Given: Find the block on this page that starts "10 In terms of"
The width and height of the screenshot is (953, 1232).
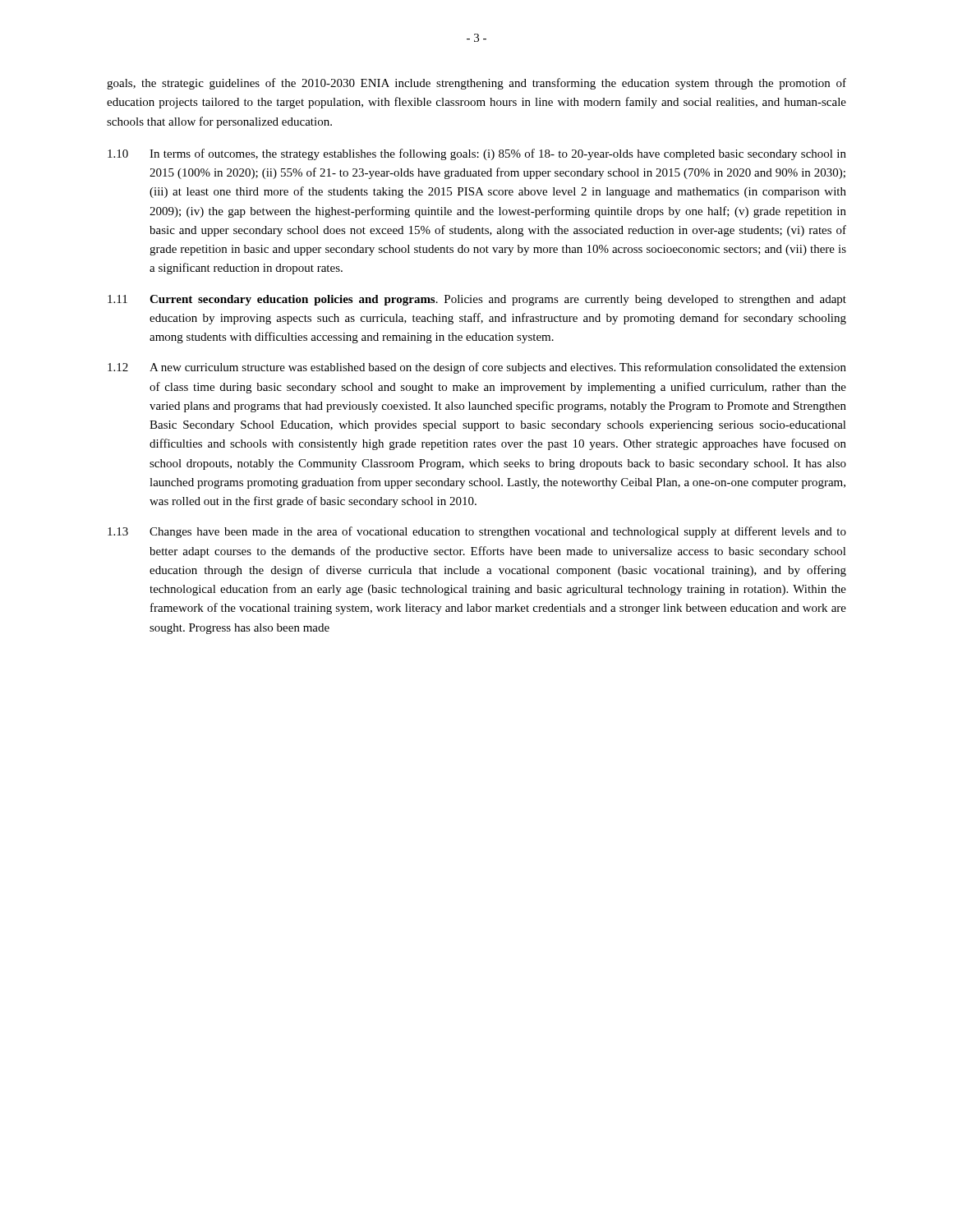Looking at the screenshot, I should pyautogui.click(x=476, y=211).
